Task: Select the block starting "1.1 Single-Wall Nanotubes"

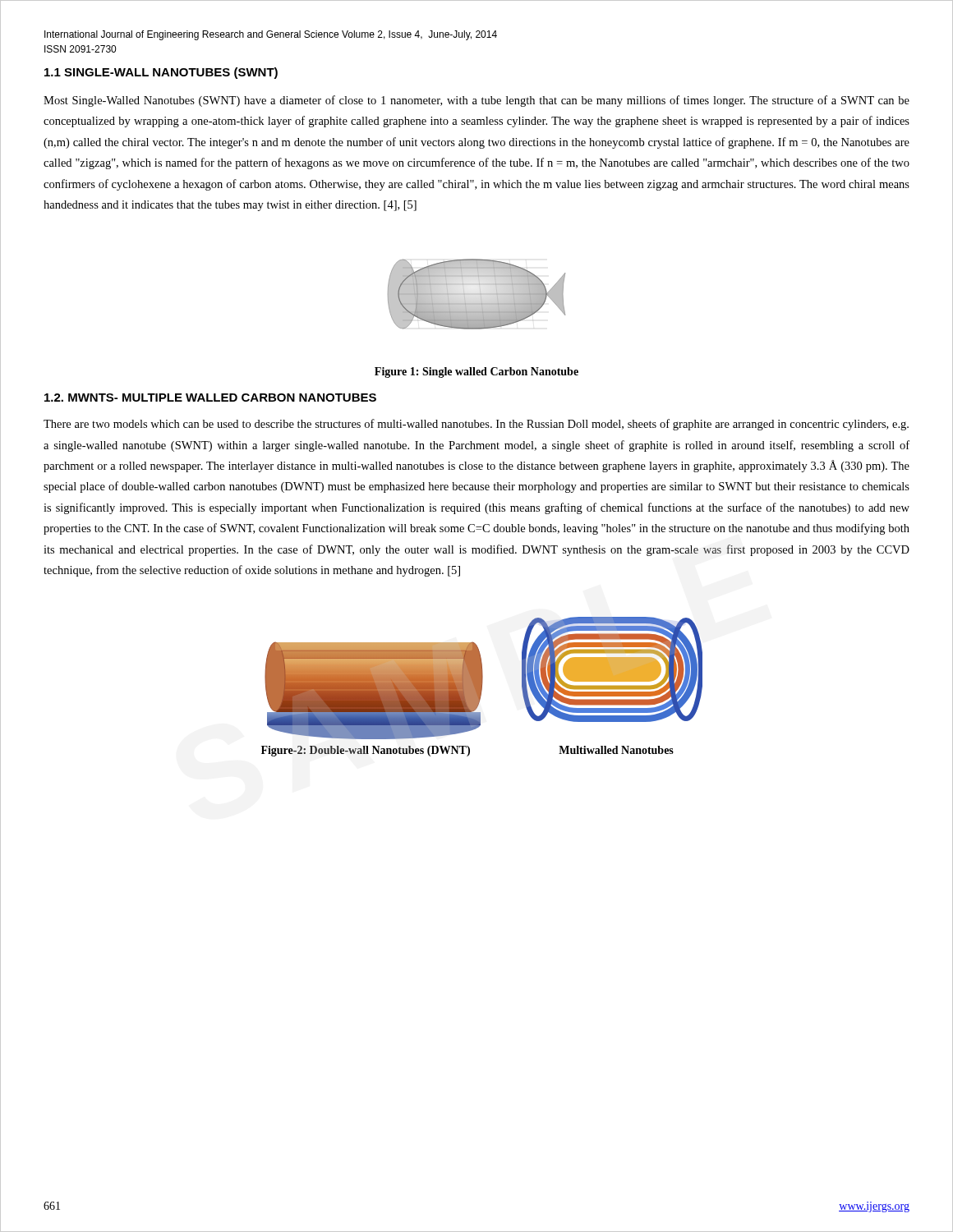Action: (161, 72)
